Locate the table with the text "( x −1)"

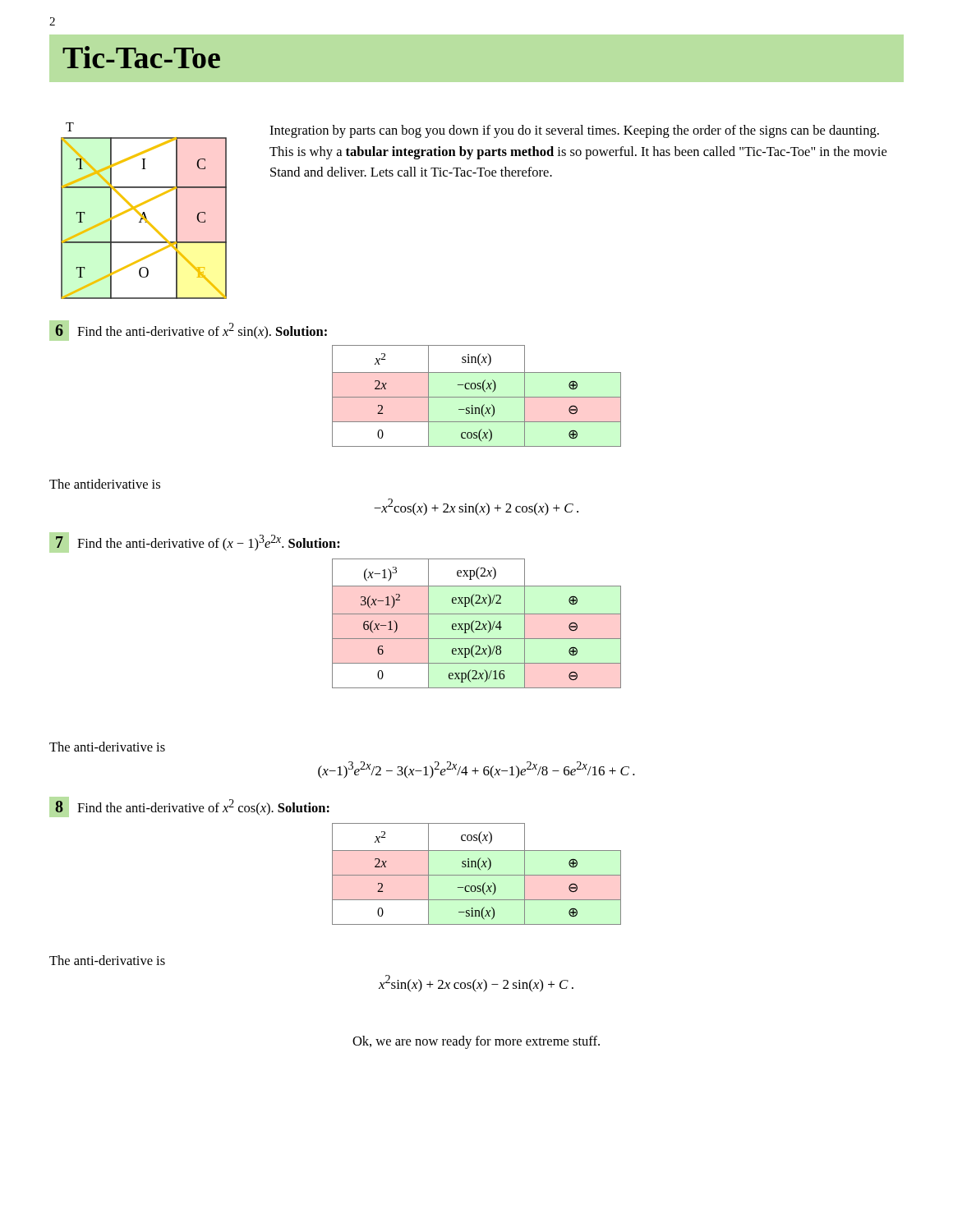click(476, 623)
